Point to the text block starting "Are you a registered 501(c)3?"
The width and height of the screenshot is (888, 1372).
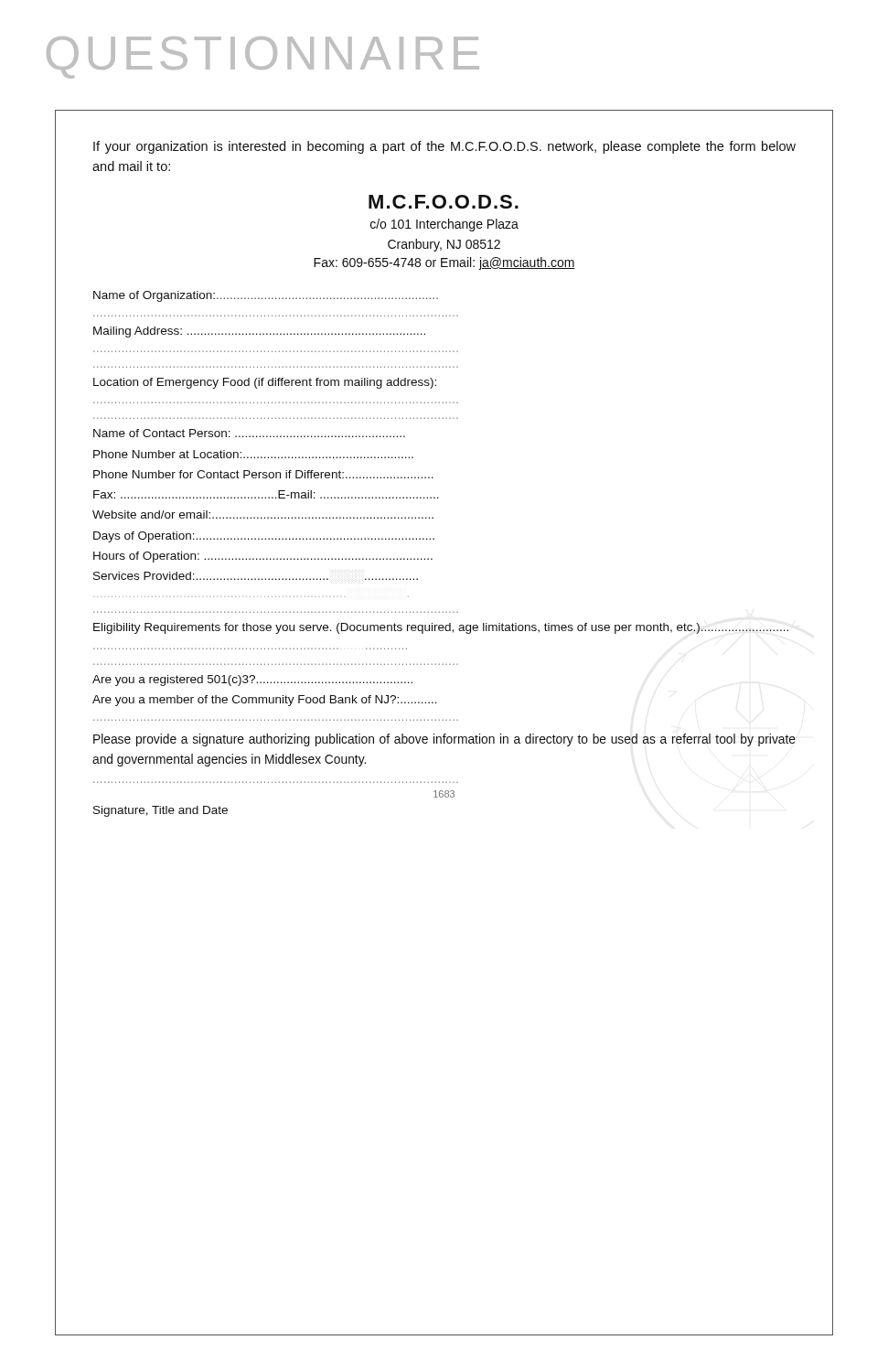(x=253, y=679)
